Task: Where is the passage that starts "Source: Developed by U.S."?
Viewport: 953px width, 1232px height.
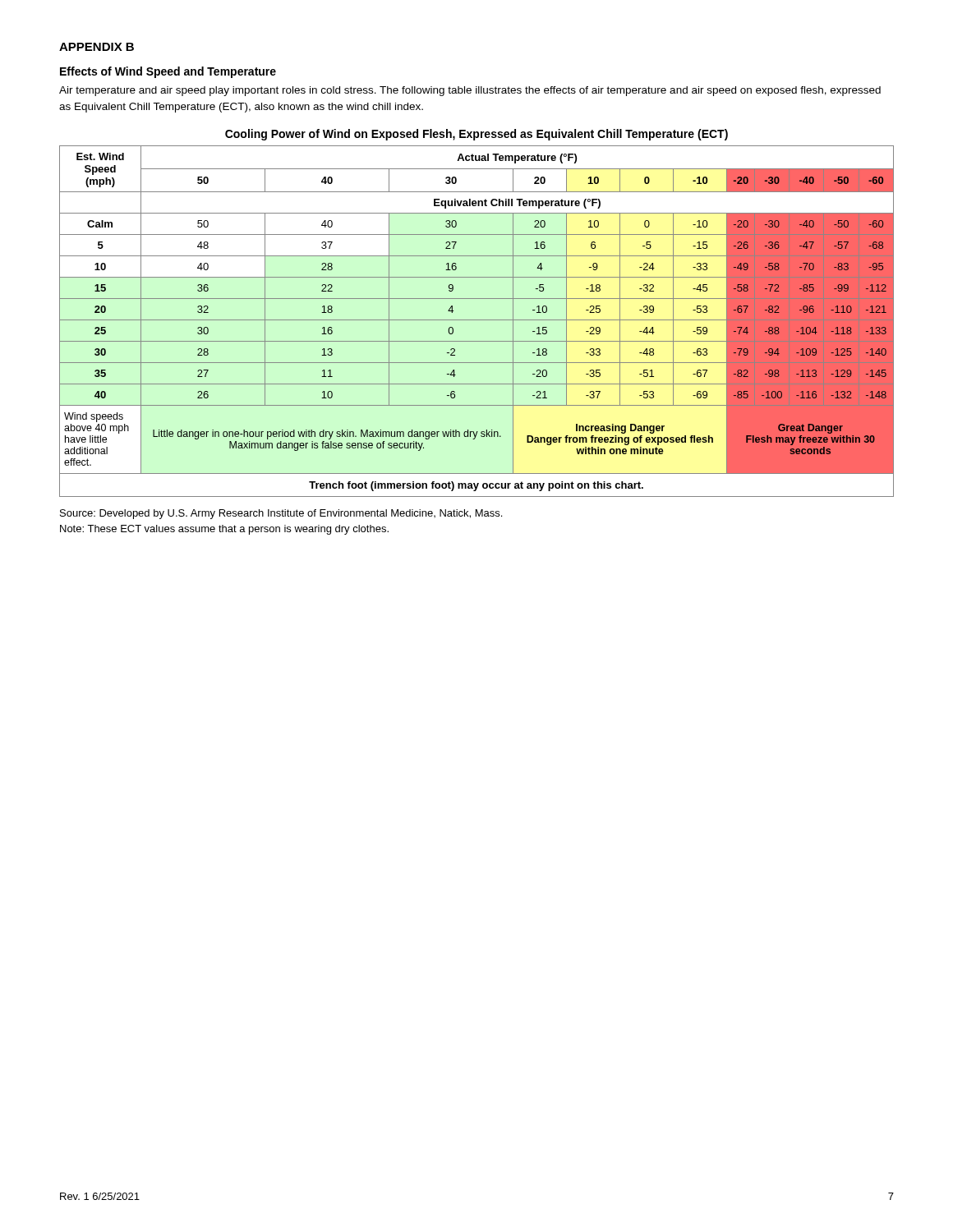Action: 281,521
